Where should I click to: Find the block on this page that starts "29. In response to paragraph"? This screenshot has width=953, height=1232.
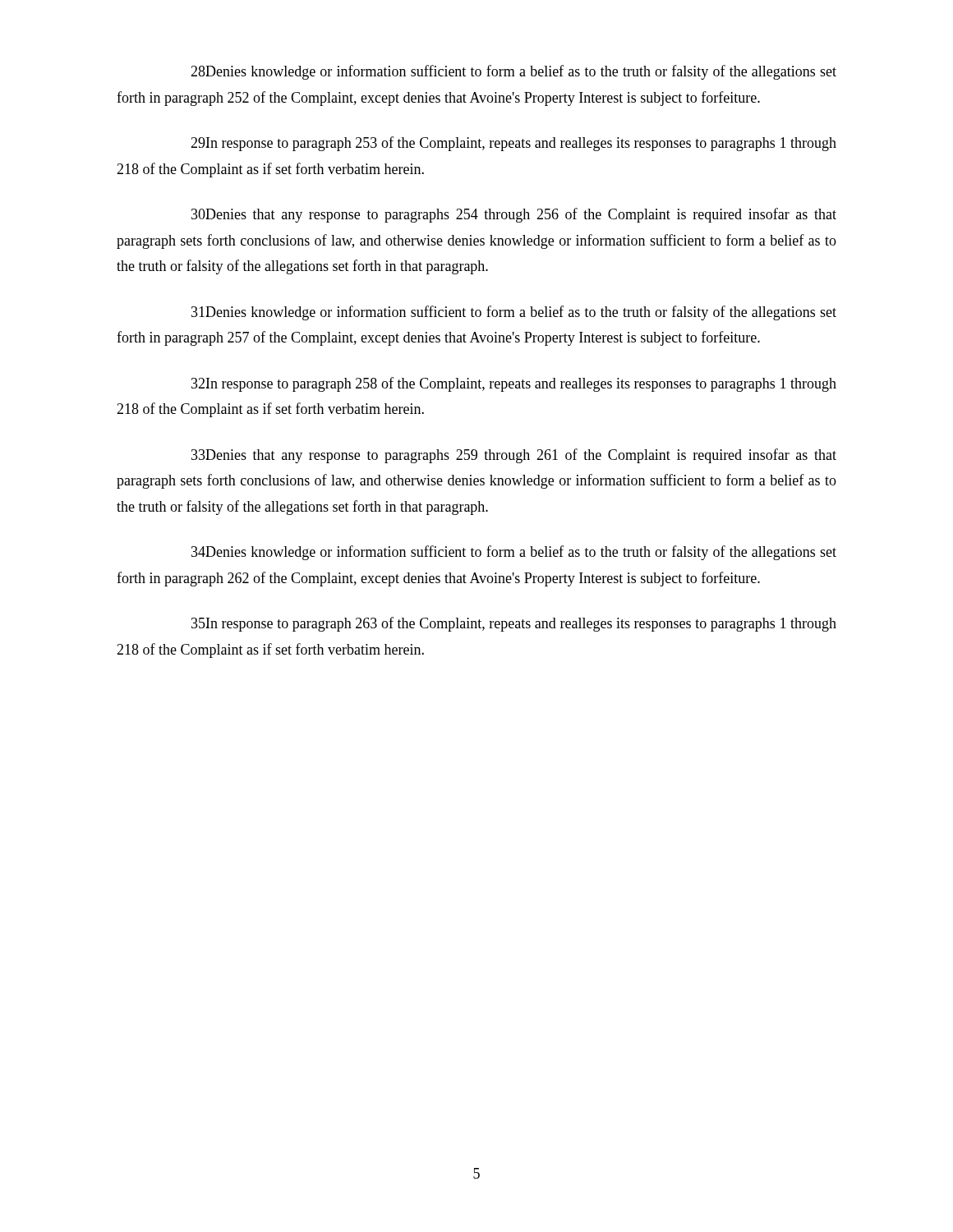tap(476, 154)
